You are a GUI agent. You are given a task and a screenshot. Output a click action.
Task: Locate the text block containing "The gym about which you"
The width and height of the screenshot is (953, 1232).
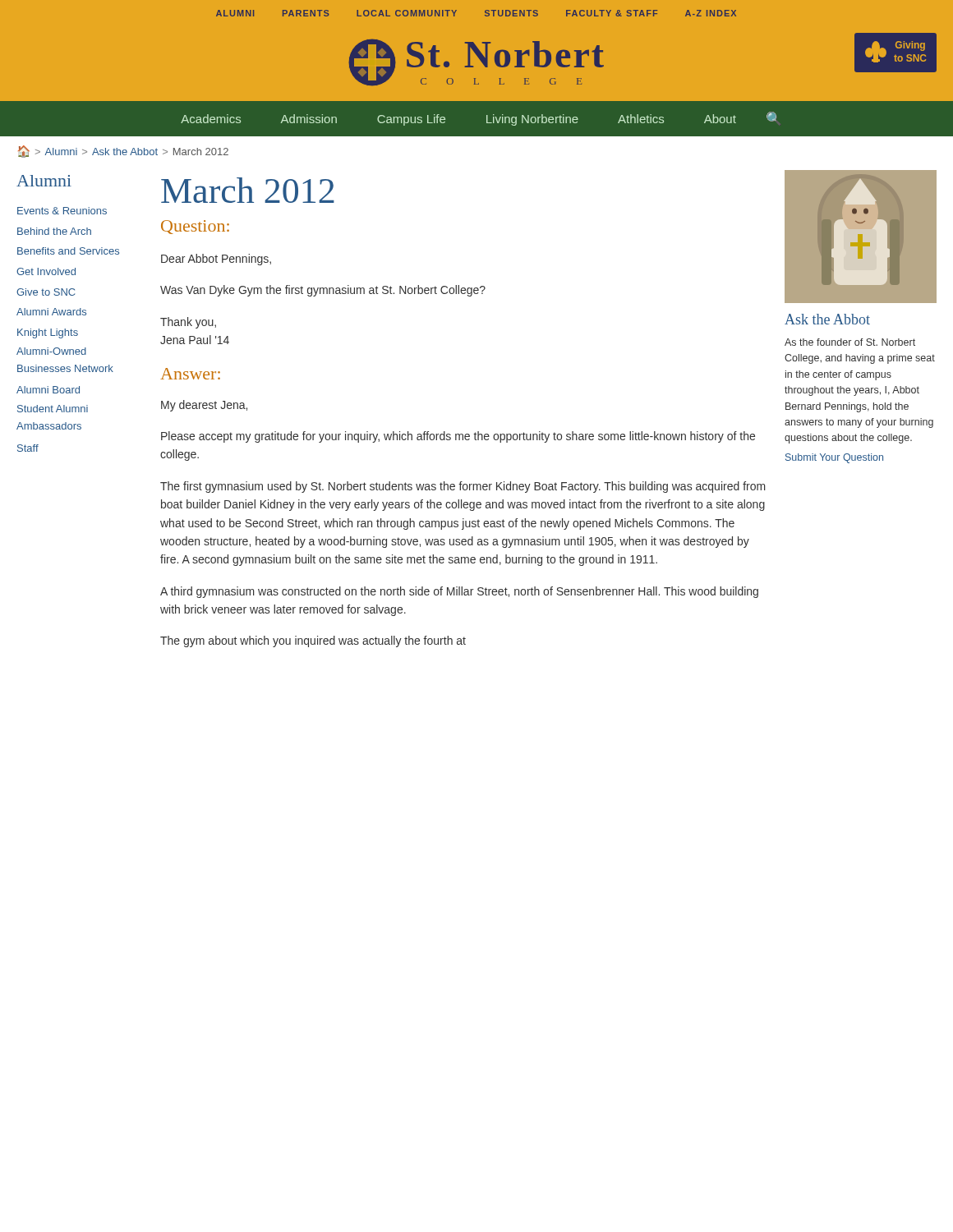(313, 641)
